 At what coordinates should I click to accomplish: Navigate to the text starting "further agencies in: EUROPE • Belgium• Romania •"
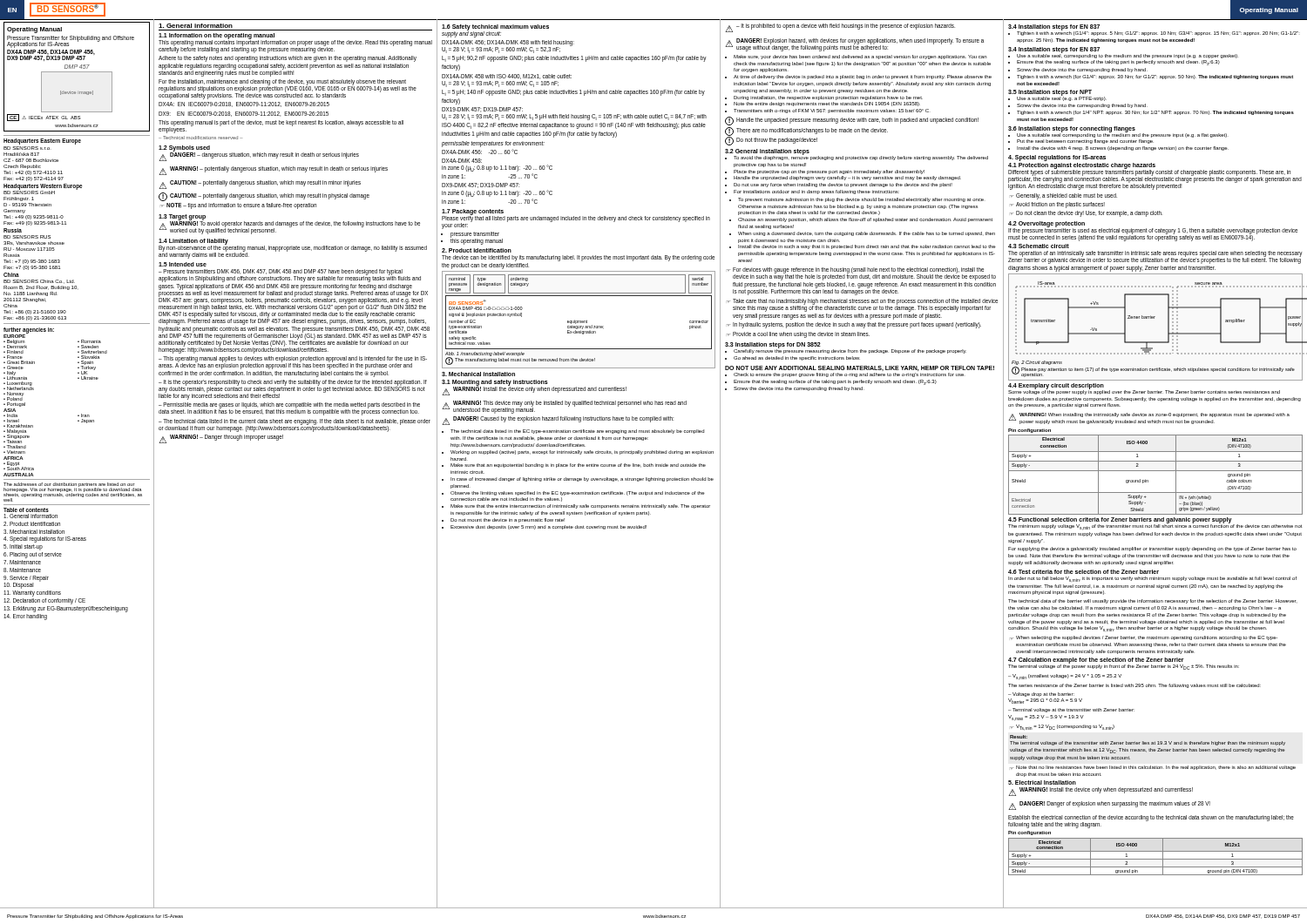click(x=29, y=333)
